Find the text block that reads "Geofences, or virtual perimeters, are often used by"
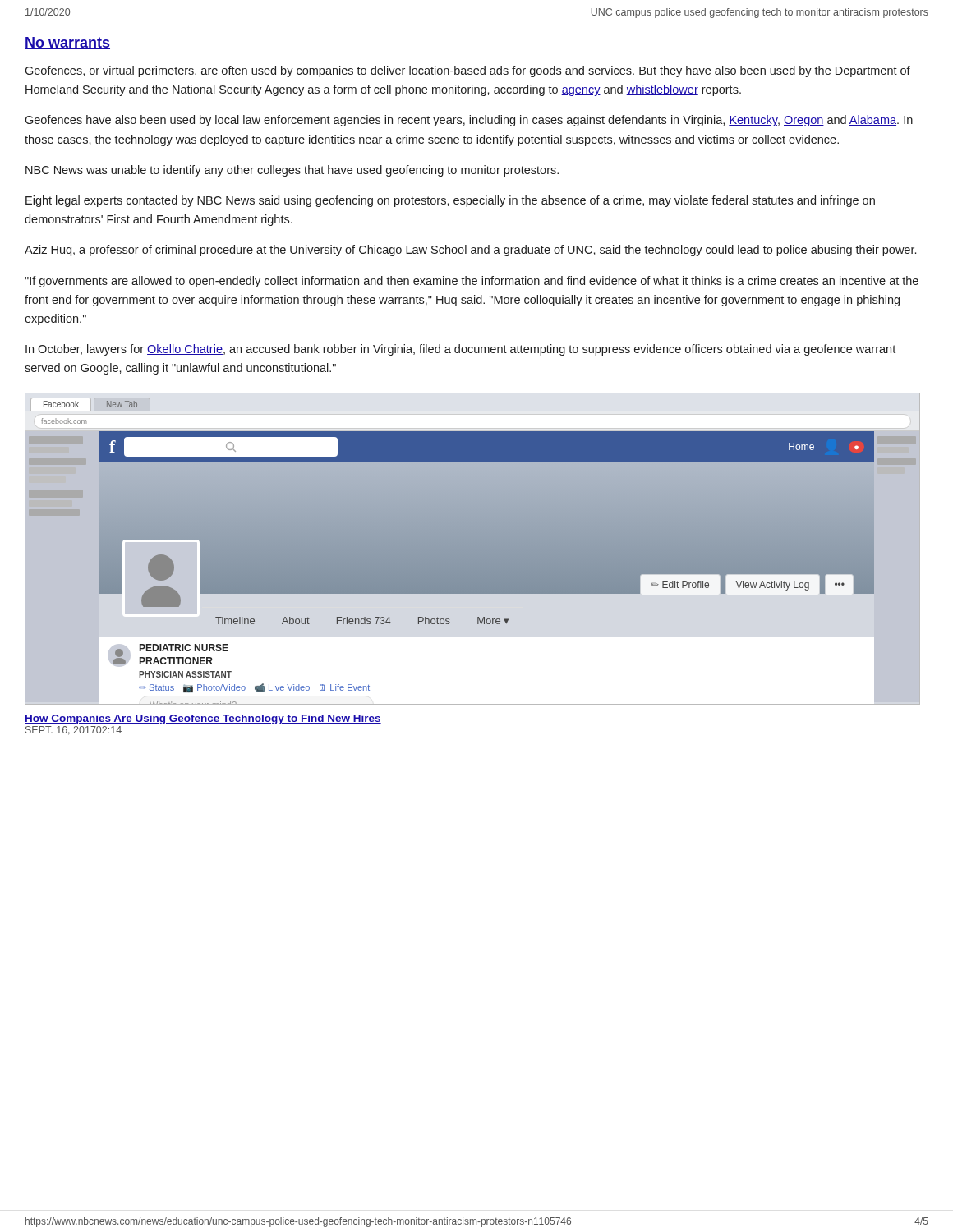Image resolution: width=953 pixels, height=1232 pixels. [467, 80]
